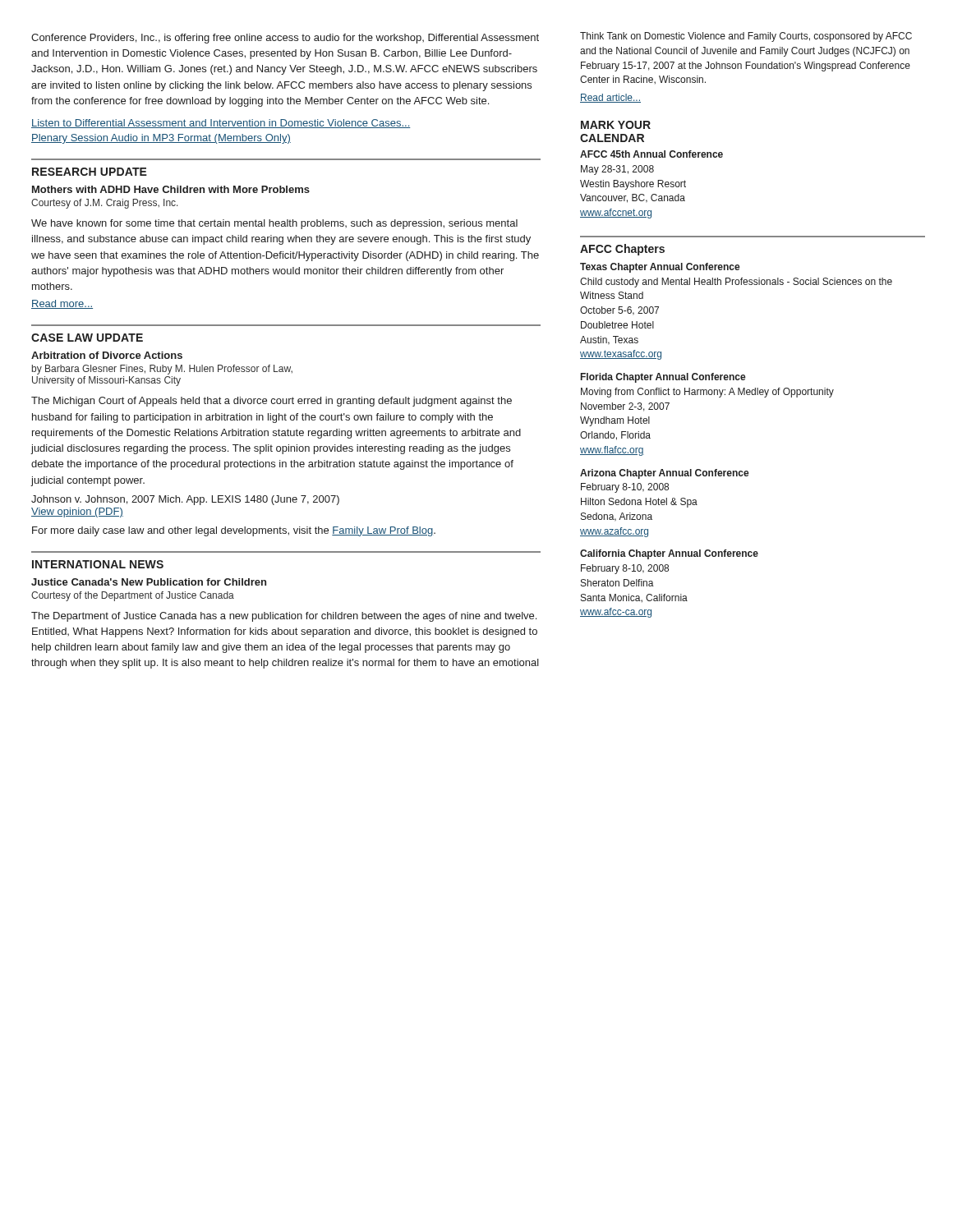953x1232 pixels.
Task: Locate the block of text that opens with "Conference Providers, Inc., is"
Action: tap(285, 69)
